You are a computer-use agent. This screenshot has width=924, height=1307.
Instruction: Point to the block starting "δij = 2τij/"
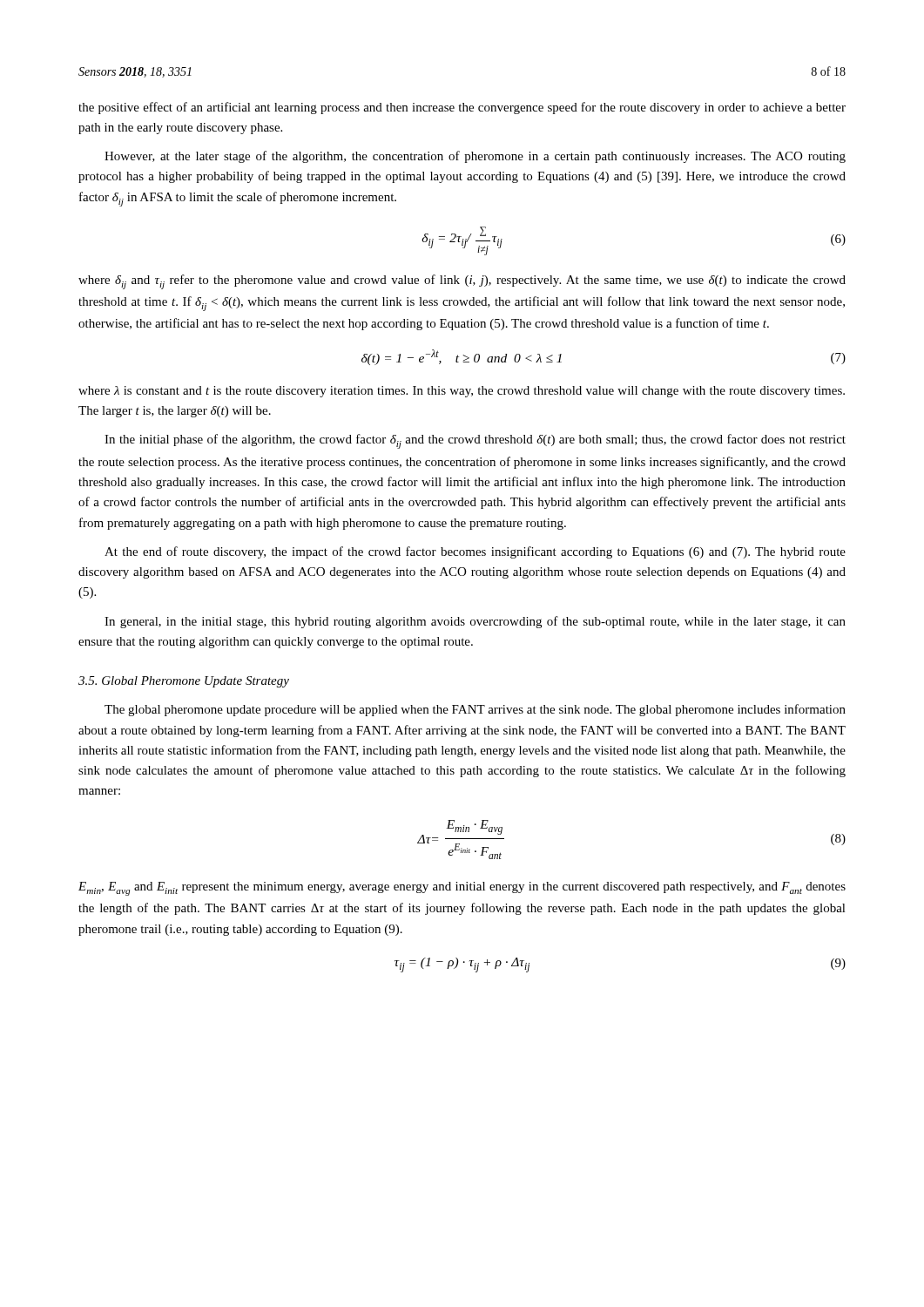(462, 239)
